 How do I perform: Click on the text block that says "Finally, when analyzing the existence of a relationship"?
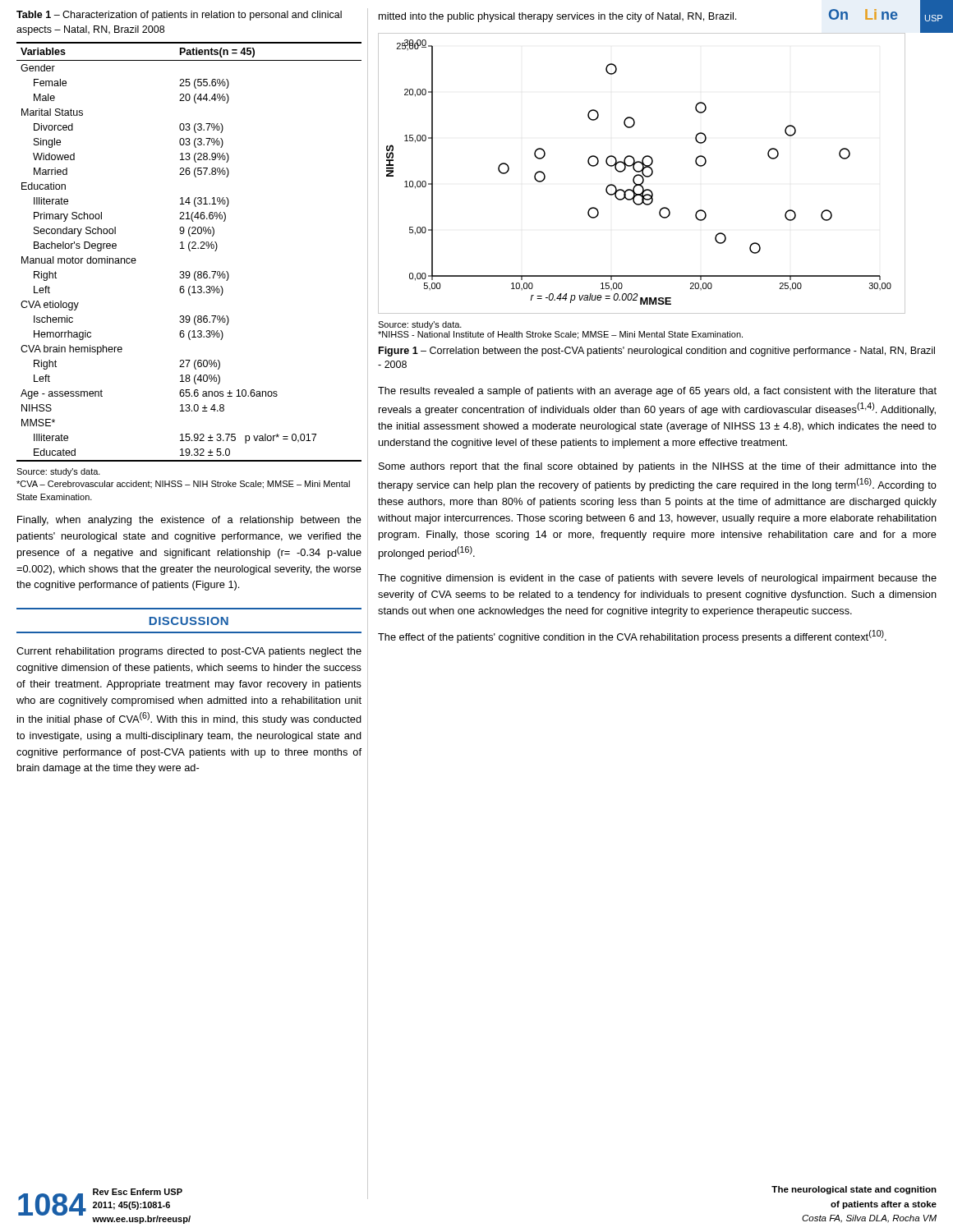(x=189, y=552)
